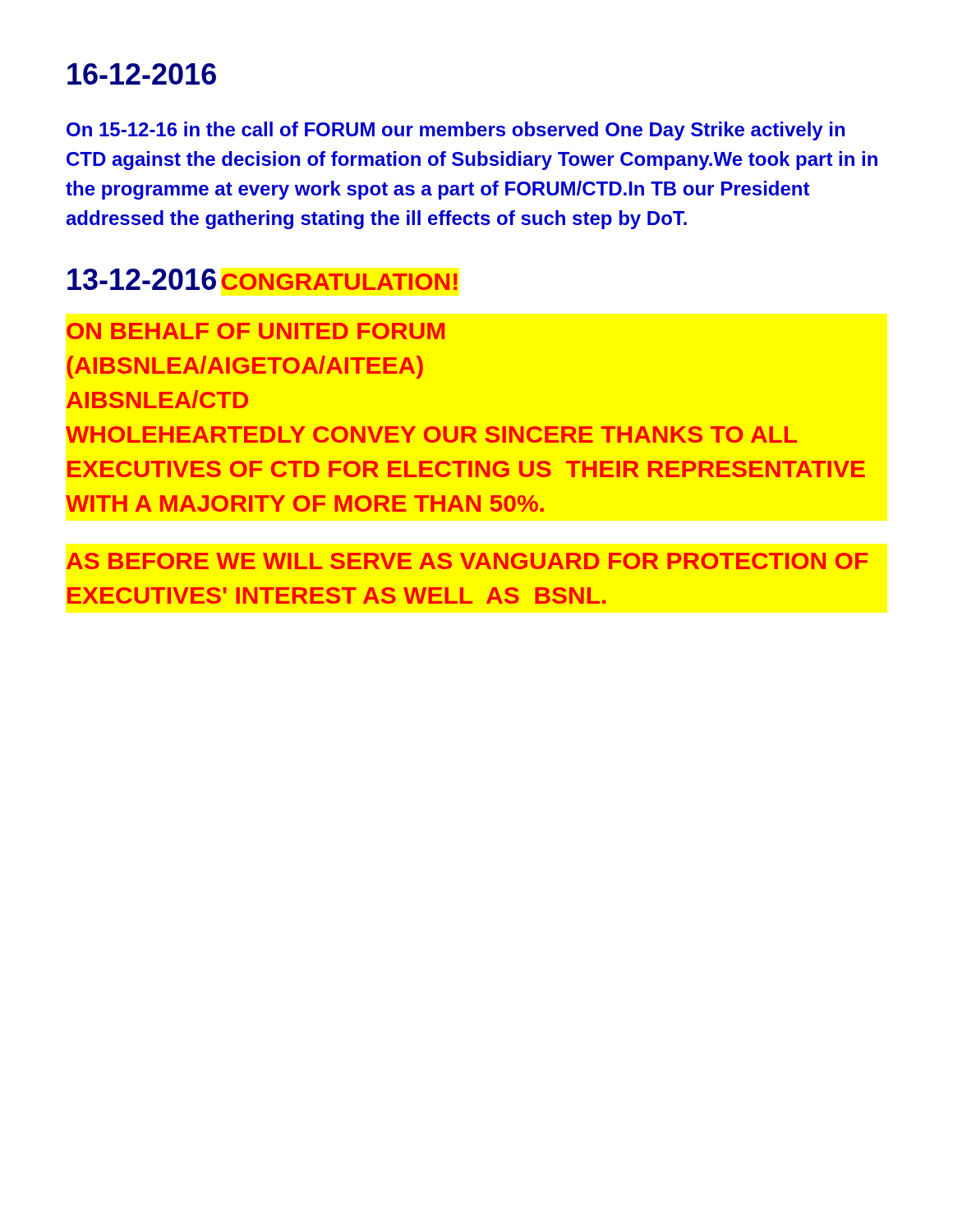Click the passage that begins "ON BEHALF OF UNITED FORUM(AIBSNLEA/AIGETOA/AITEEA)AIBSNLEA/CTDWHOLEHEARTEDLY CONVEY OUR SINCERE"
953x1232 pixels.
tap(466, 417)
